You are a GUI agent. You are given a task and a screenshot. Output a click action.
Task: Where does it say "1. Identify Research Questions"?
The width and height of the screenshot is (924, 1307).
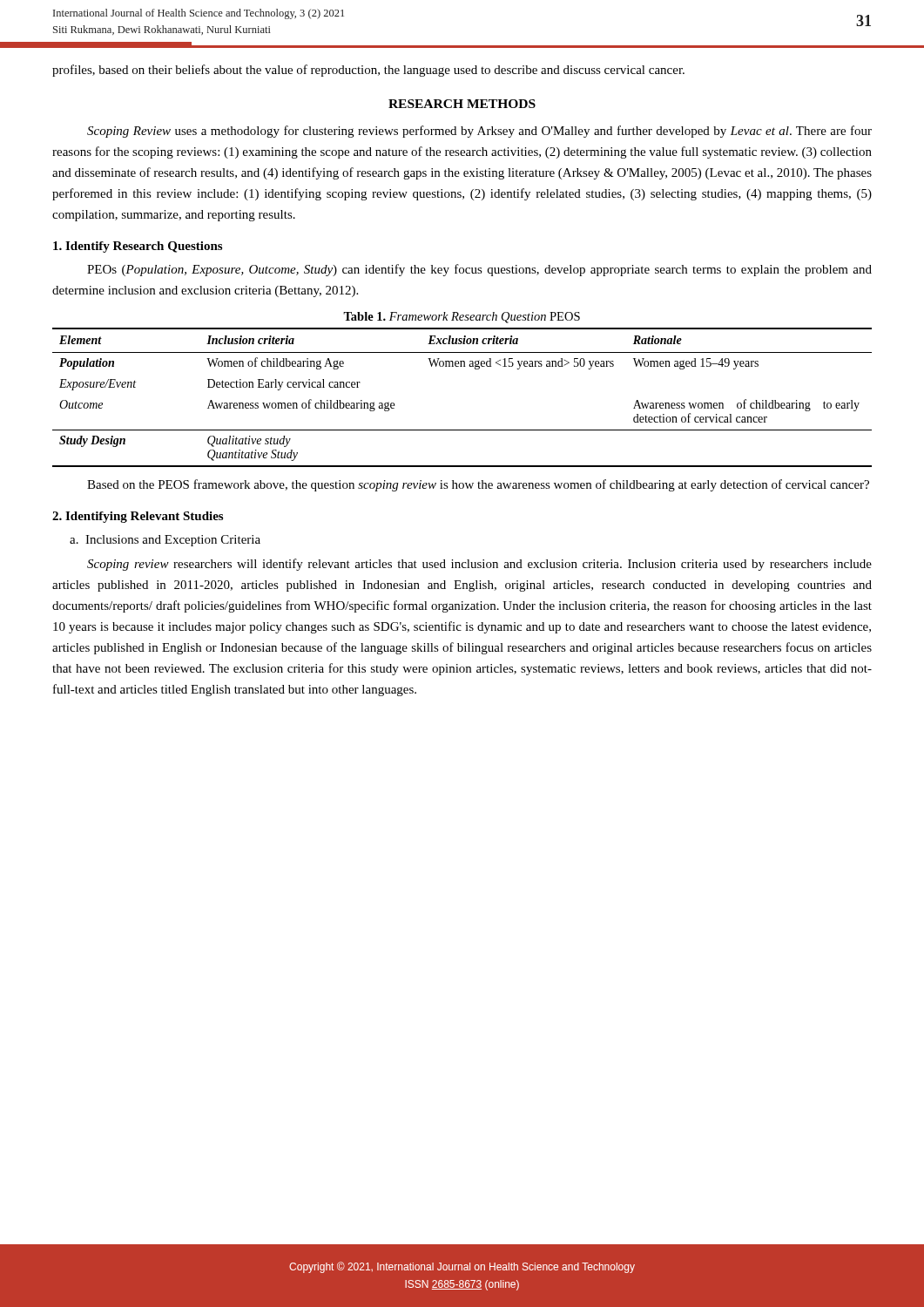pyautogui.click(x=137, y=246)
